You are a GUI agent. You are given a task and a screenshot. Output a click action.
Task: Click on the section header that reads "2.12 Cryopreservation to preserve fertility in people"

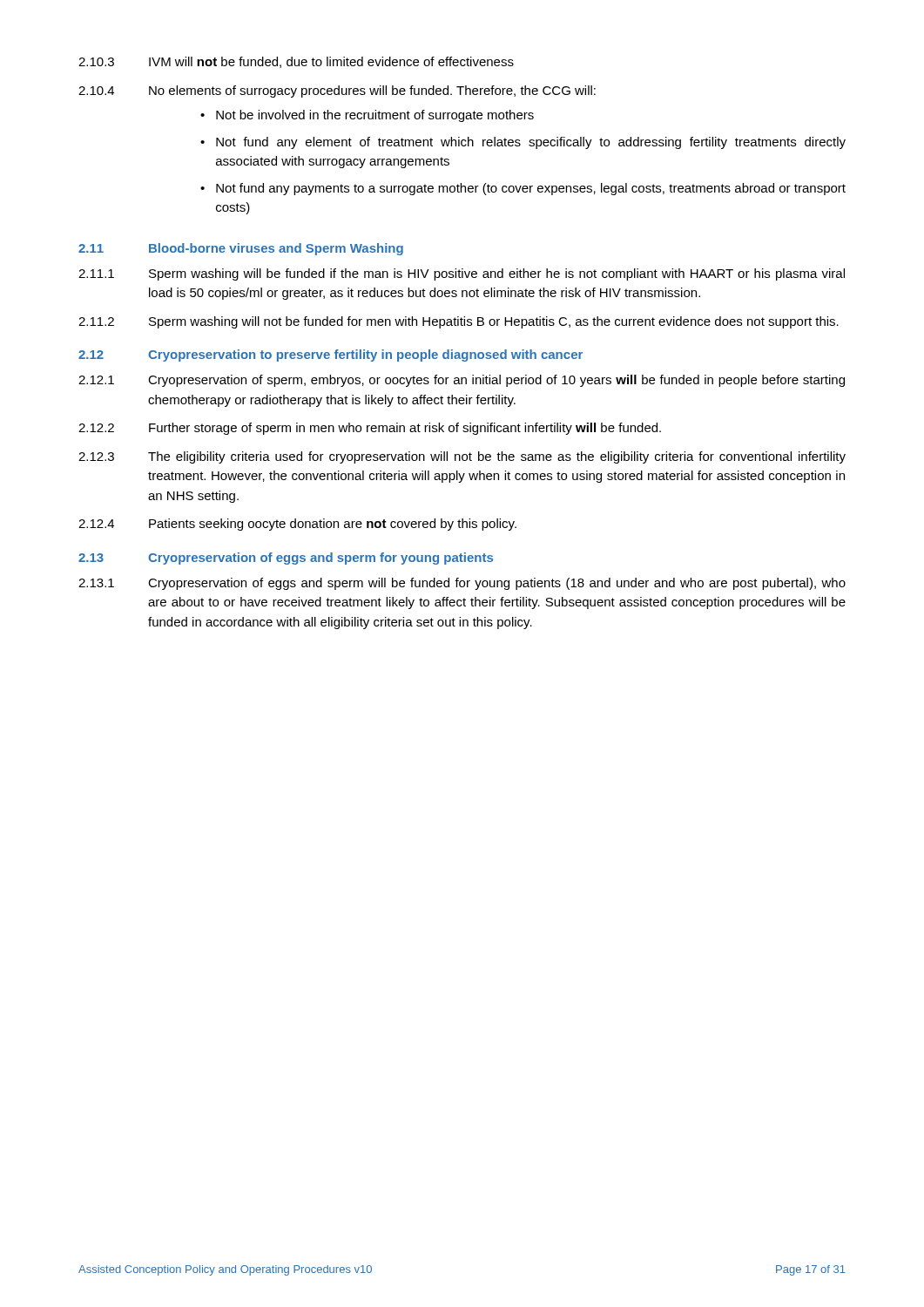(331, 354)
